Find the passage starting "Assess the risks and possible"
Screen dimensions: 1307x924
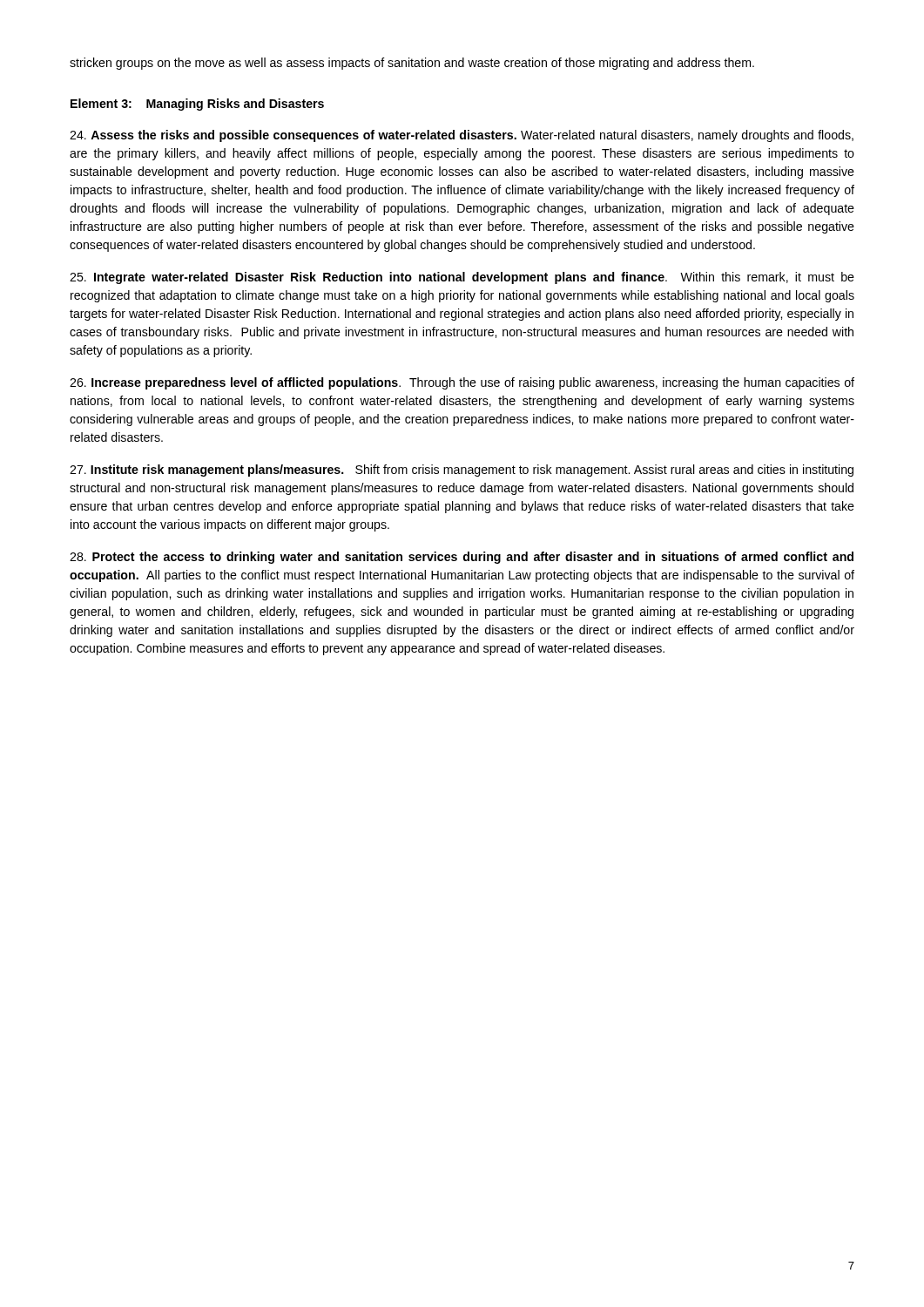pyautogui.click(x=462, y=190)
